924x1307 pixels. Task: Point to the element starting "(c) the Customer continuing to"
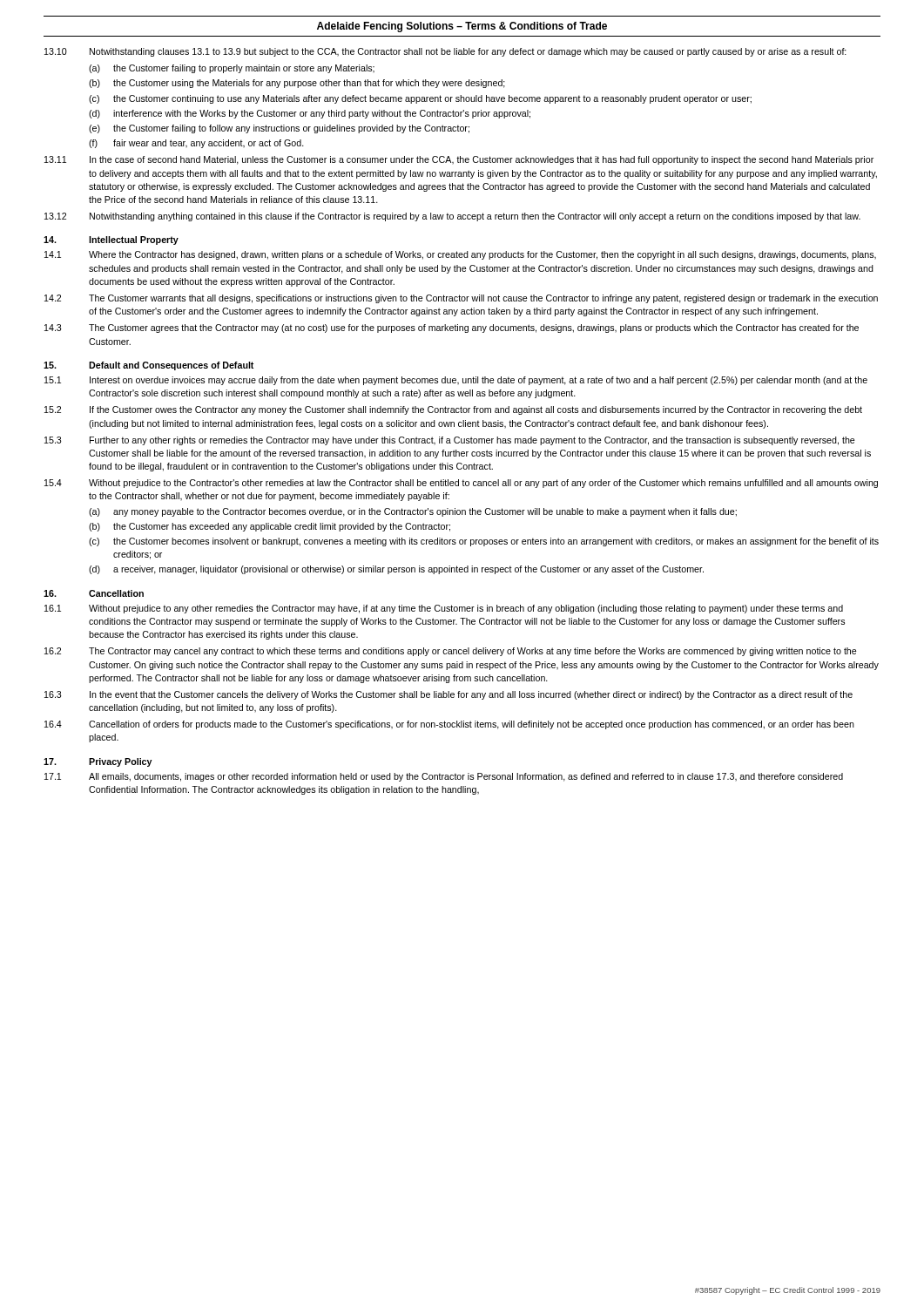(x=485, y=99)
